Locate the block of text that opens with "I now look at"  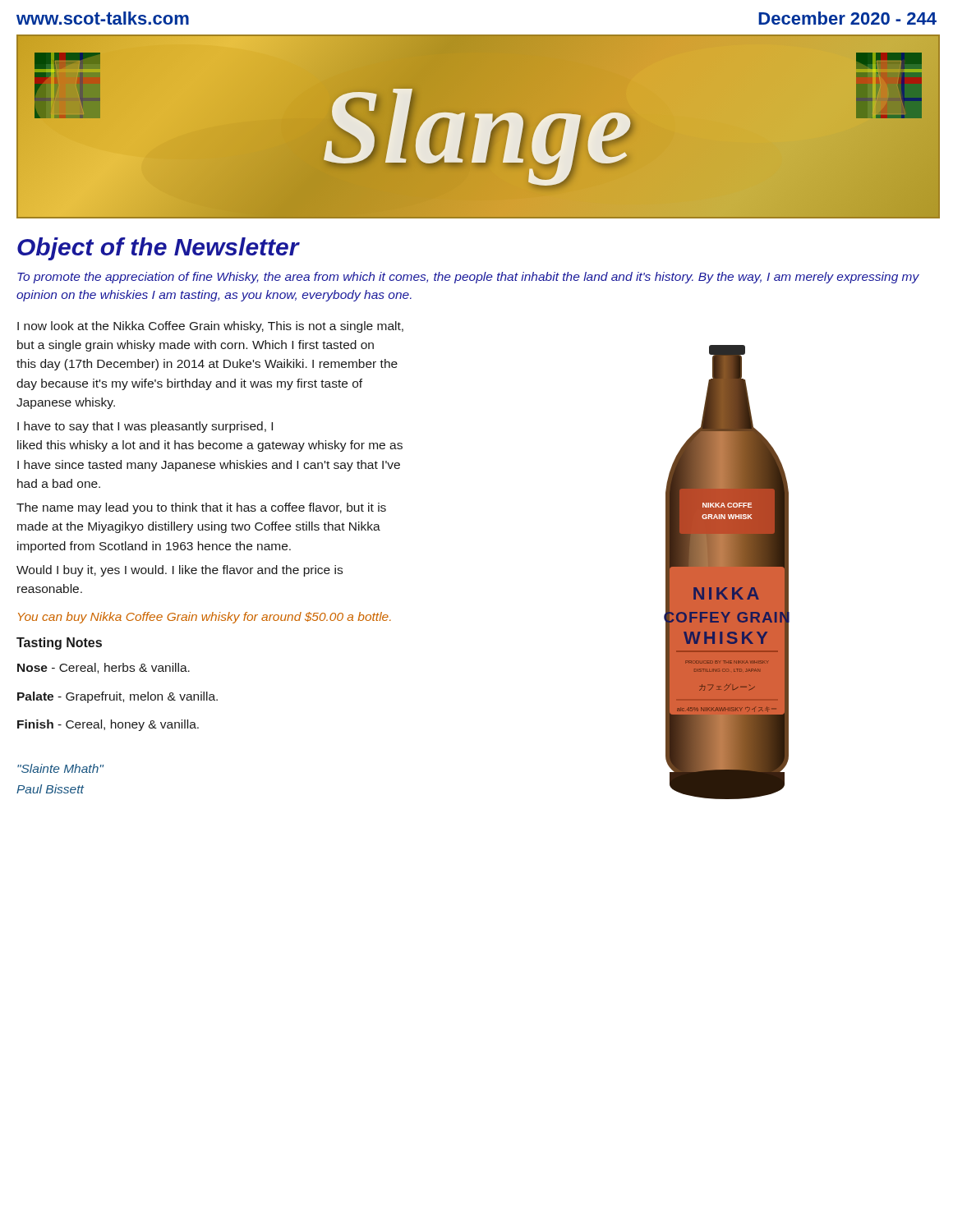pyautogui.click(x=210, y=364)
